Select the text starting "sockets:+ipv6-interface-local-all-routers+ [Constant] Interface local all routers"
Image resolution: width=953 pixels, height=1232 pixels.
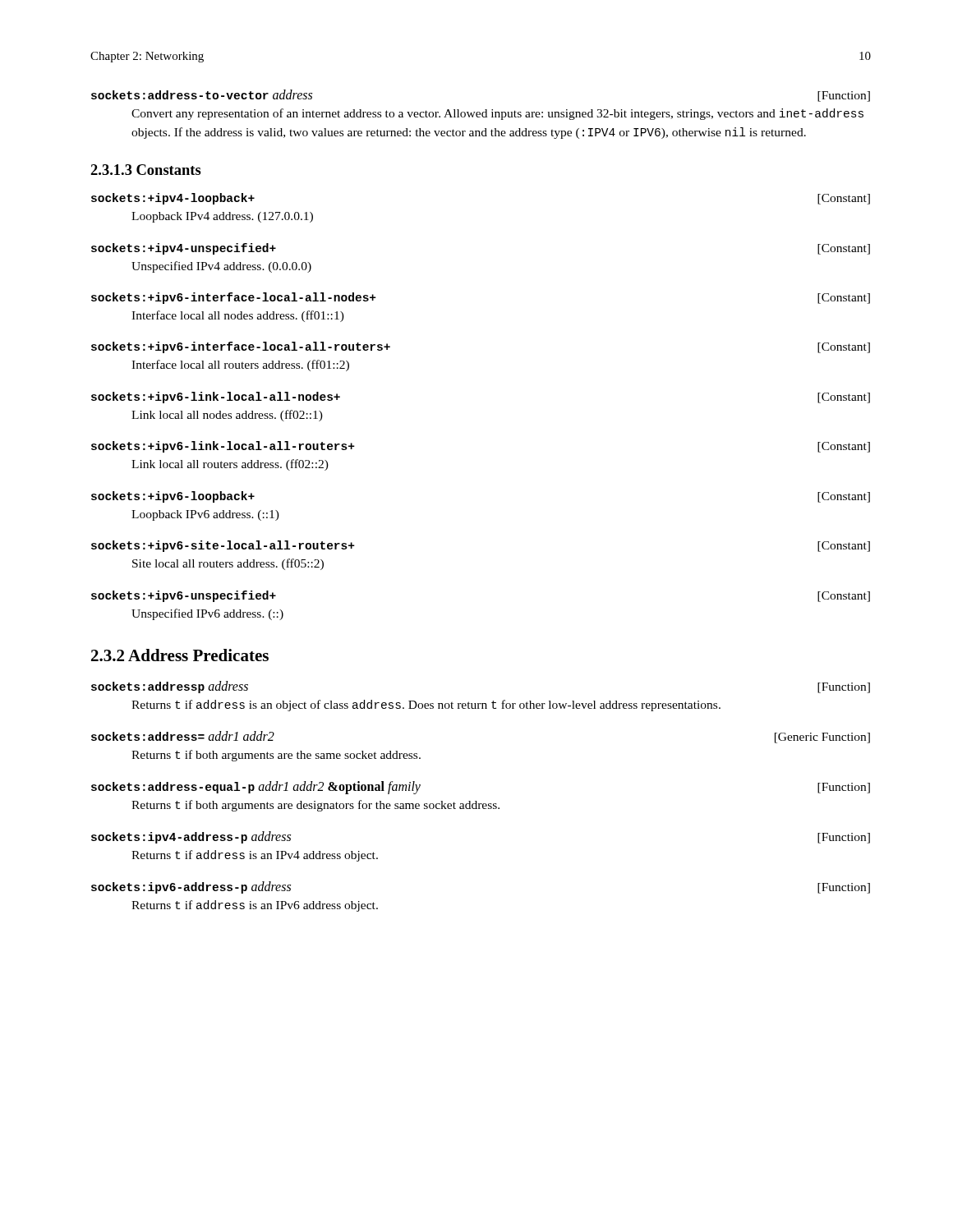(239, 347)
